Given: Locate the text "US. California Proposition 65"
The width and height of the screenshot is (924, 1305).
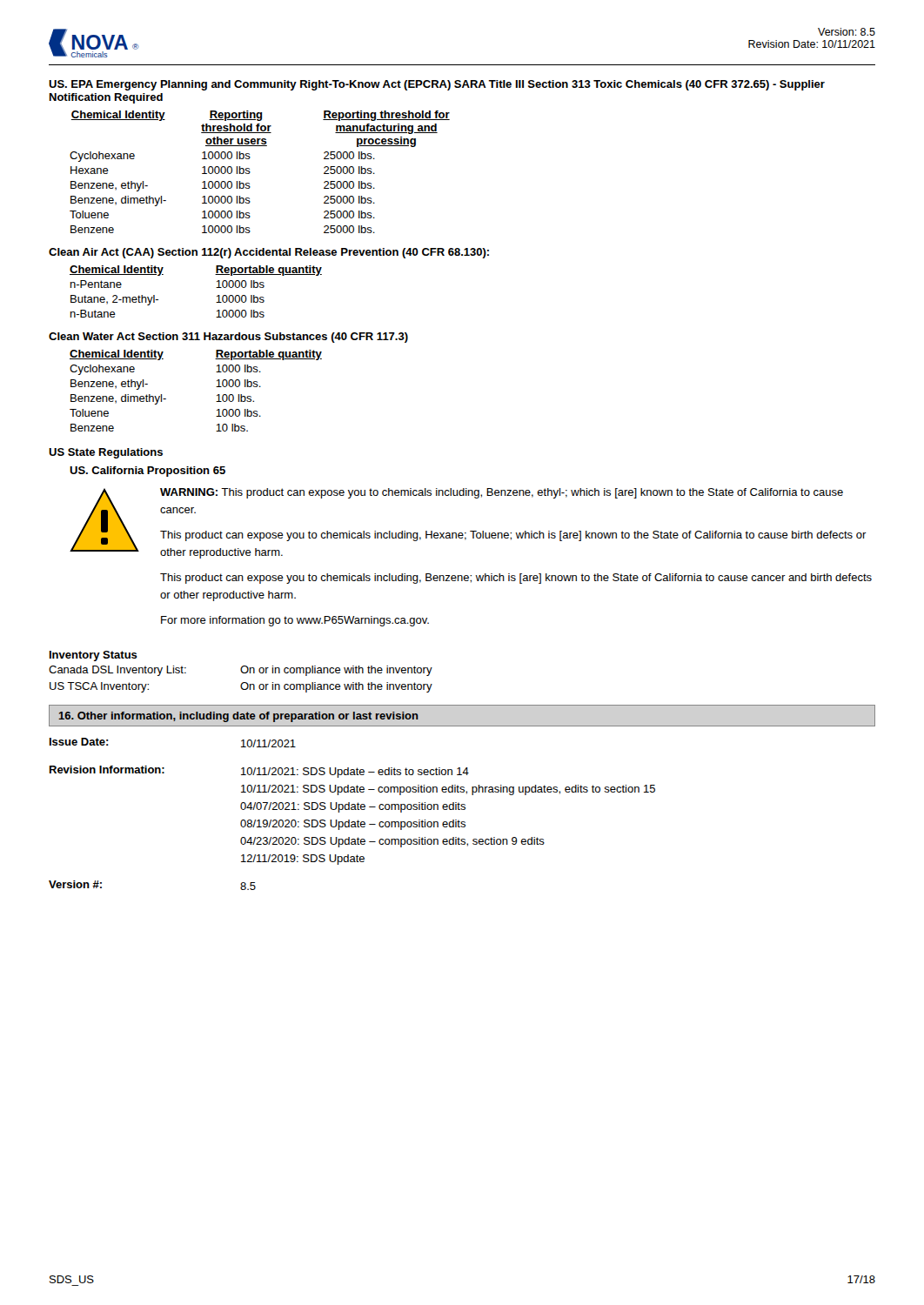Looking at the screenshot, I should tap(148, 470).
